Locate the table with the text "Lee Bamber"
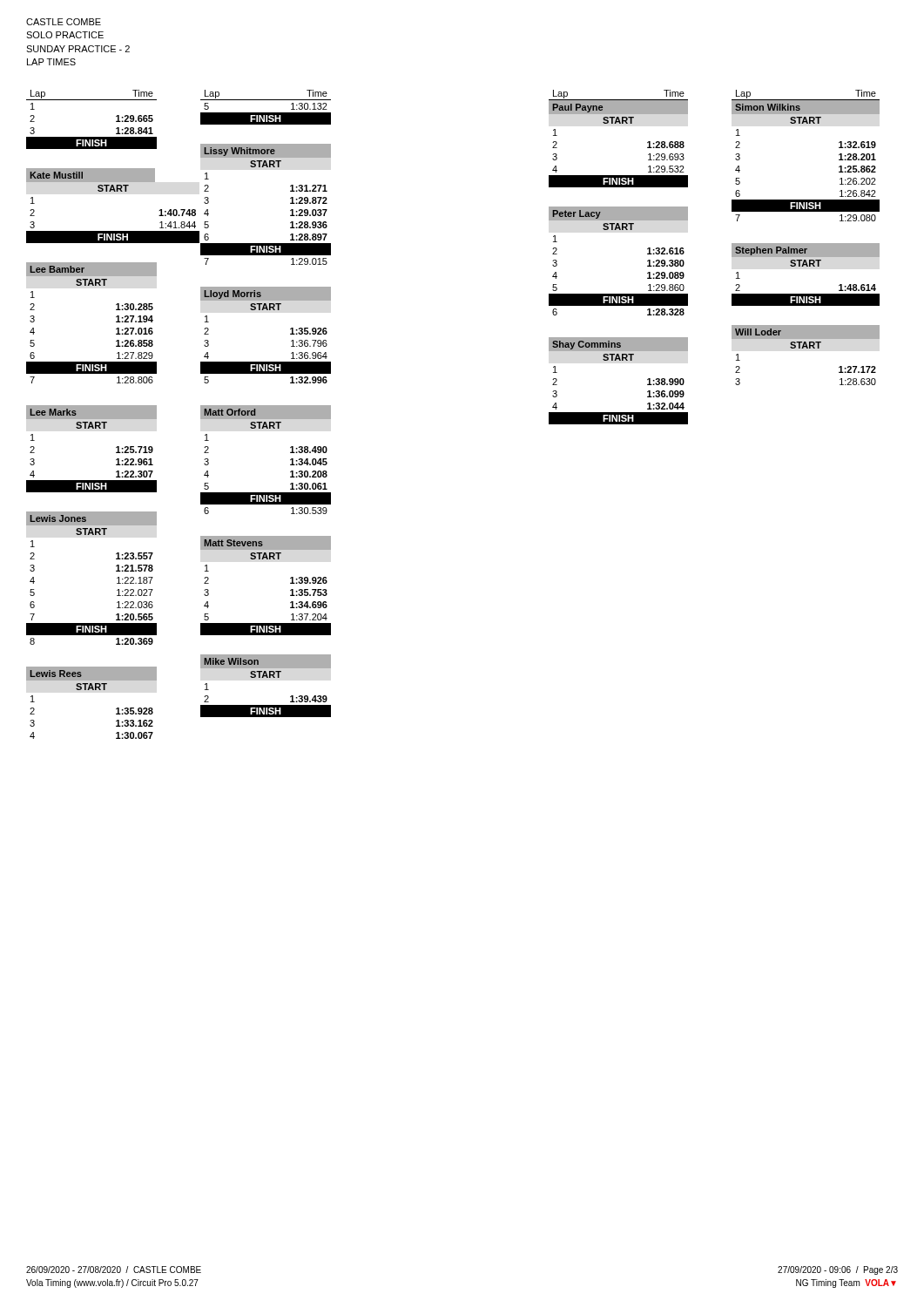The width and height of the screenshot is (924, 1307). [x=100, y=324]
